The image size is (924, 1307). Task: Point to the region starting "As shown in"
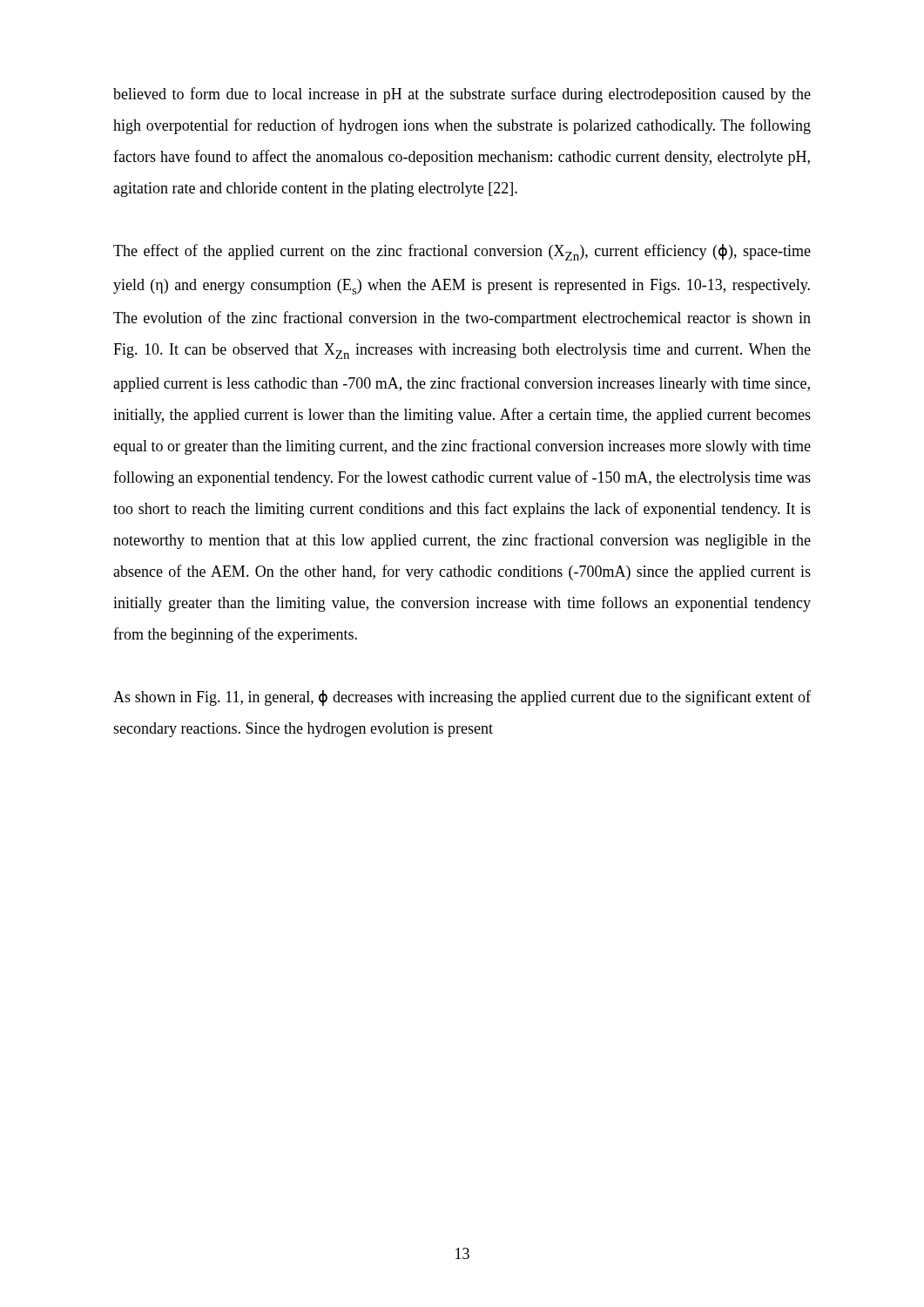(x=462, y=713)
